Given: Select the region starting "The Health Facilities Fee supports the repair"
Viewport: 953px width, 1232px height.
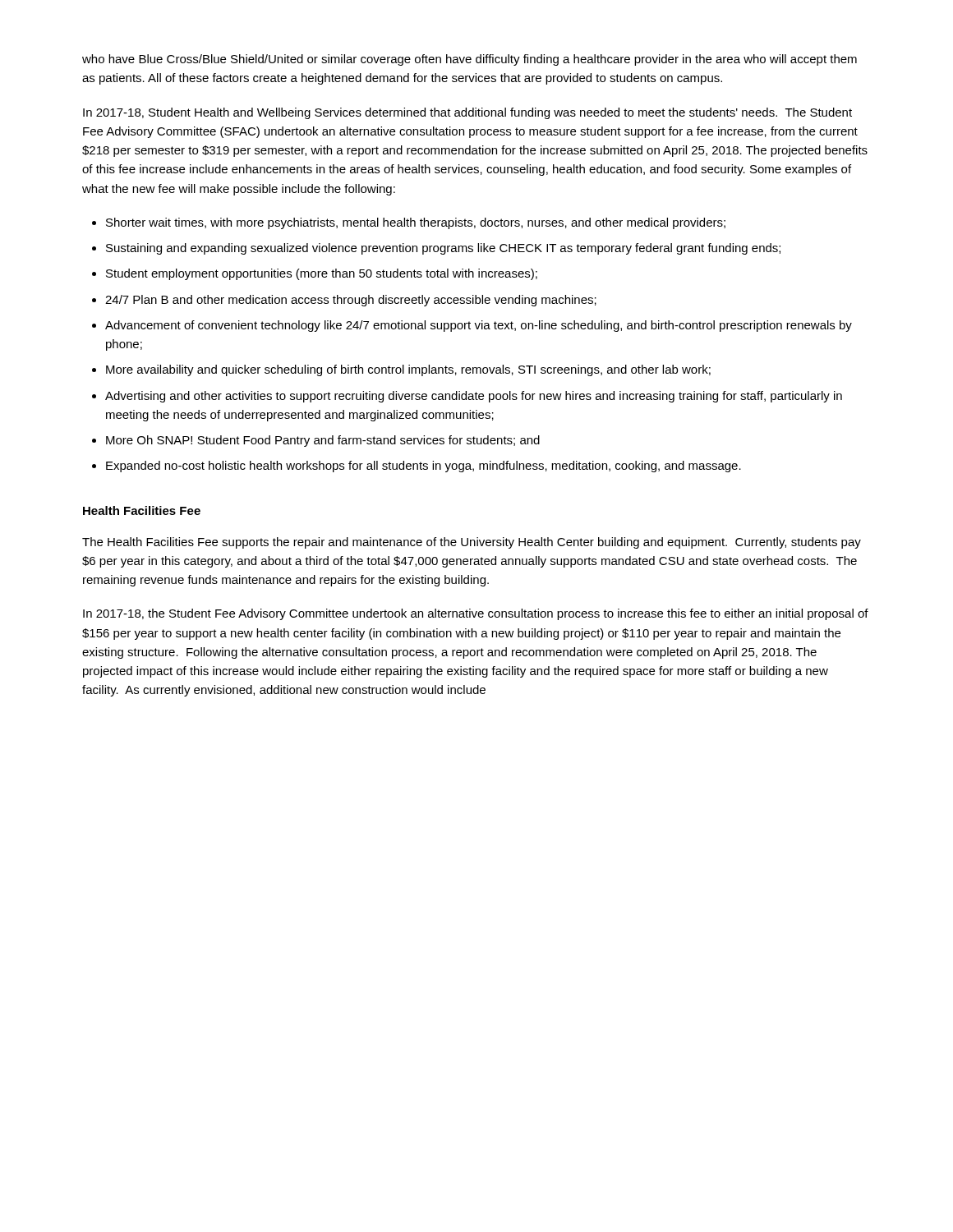Looking at the screenshot, I should 471,560.
